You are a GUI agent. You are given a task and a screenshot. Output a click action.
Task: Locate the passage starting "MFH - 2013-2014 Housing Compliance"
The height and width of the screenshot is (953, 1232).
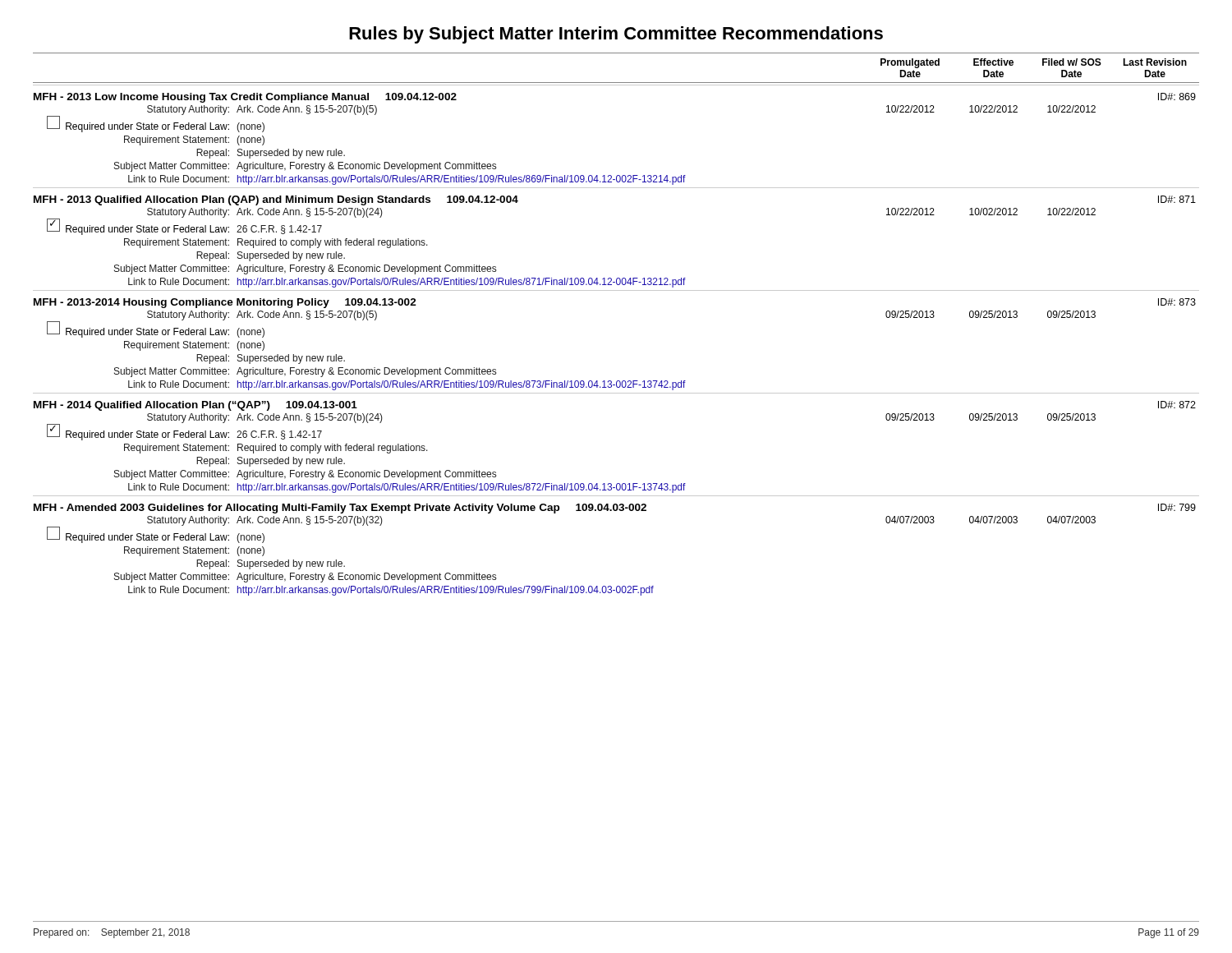click(x=178, y=304)
